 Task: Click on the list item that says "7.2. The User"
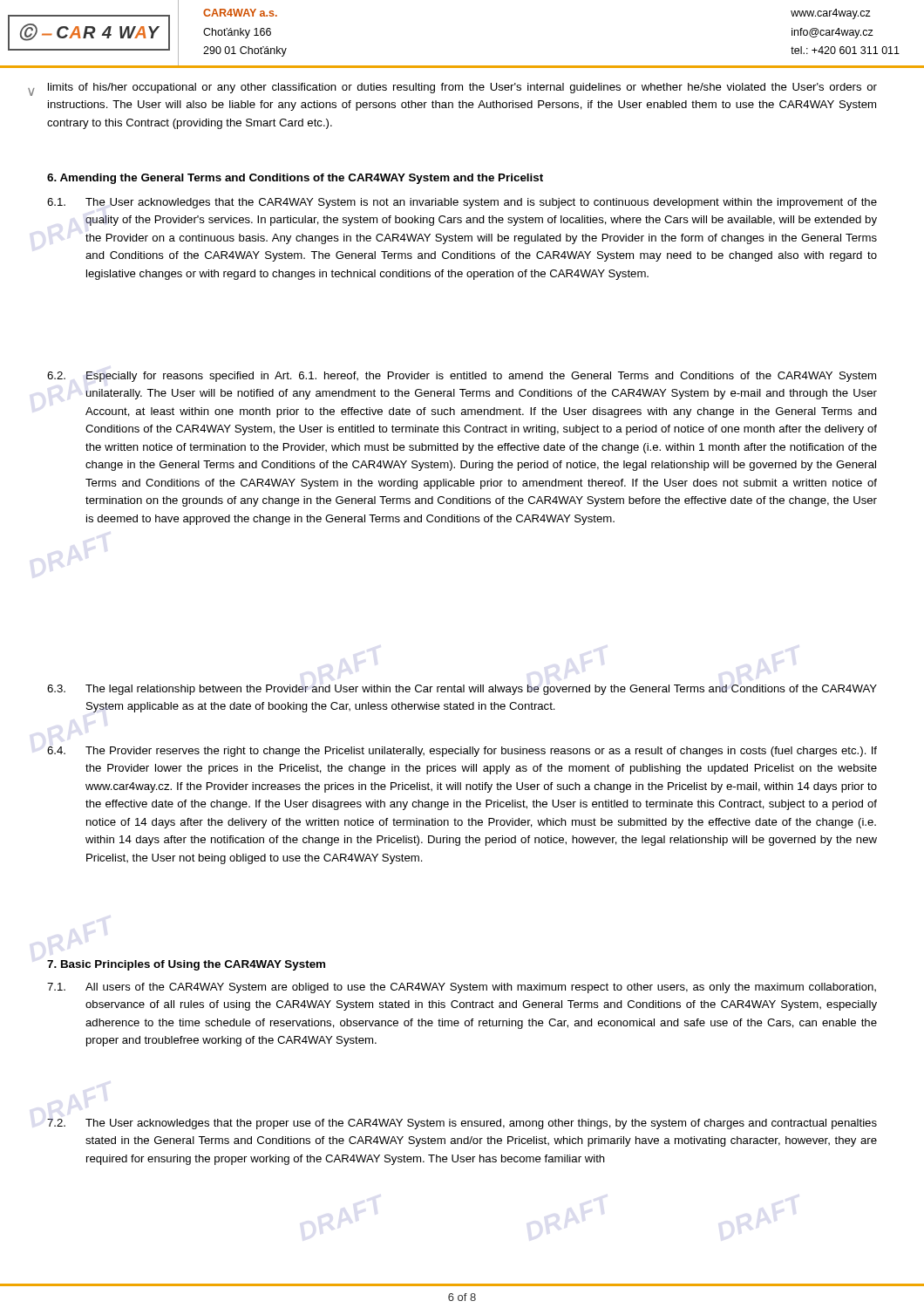click(x=462, y=1141)
